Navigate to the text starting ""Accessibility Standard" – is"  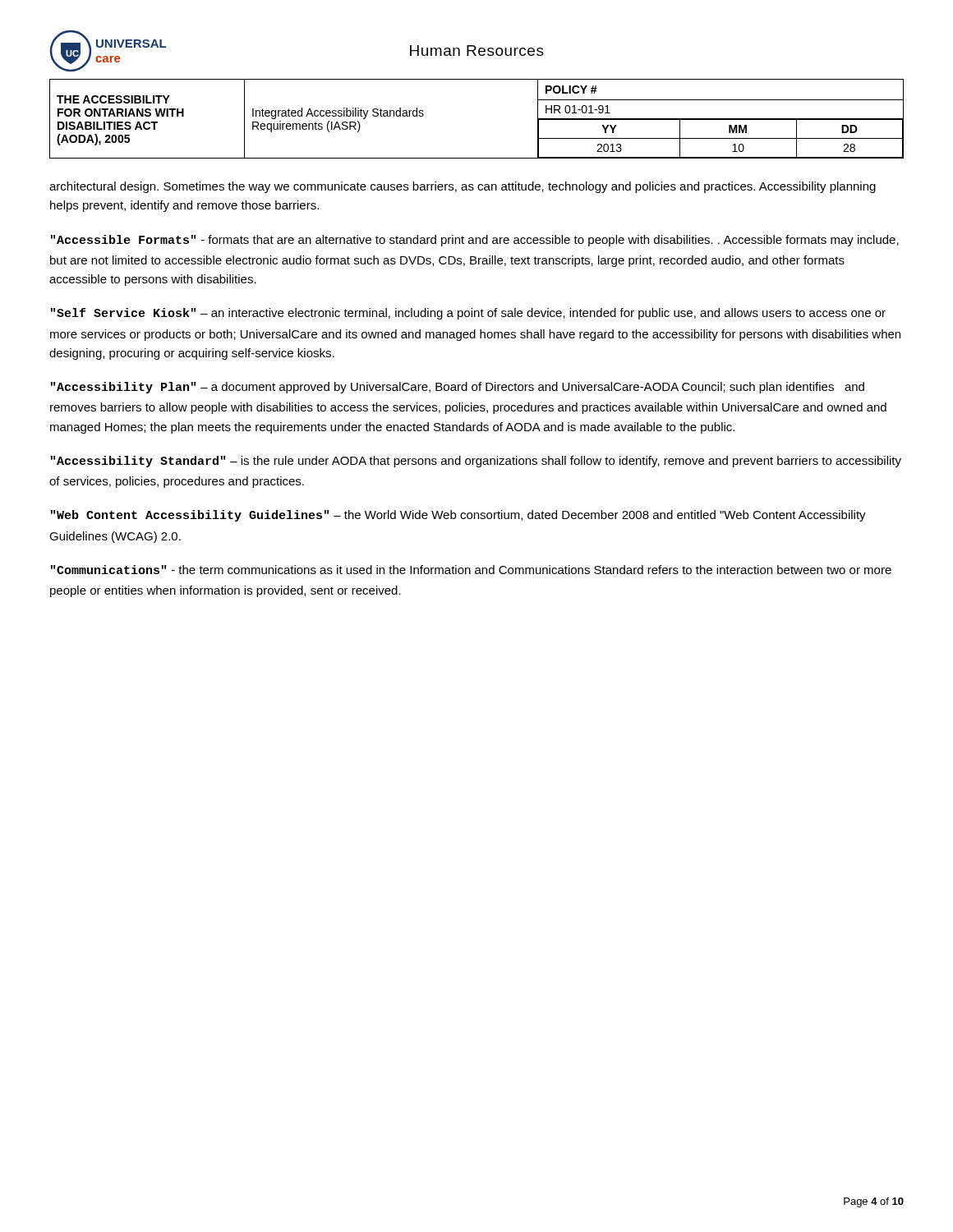point(475,471)
